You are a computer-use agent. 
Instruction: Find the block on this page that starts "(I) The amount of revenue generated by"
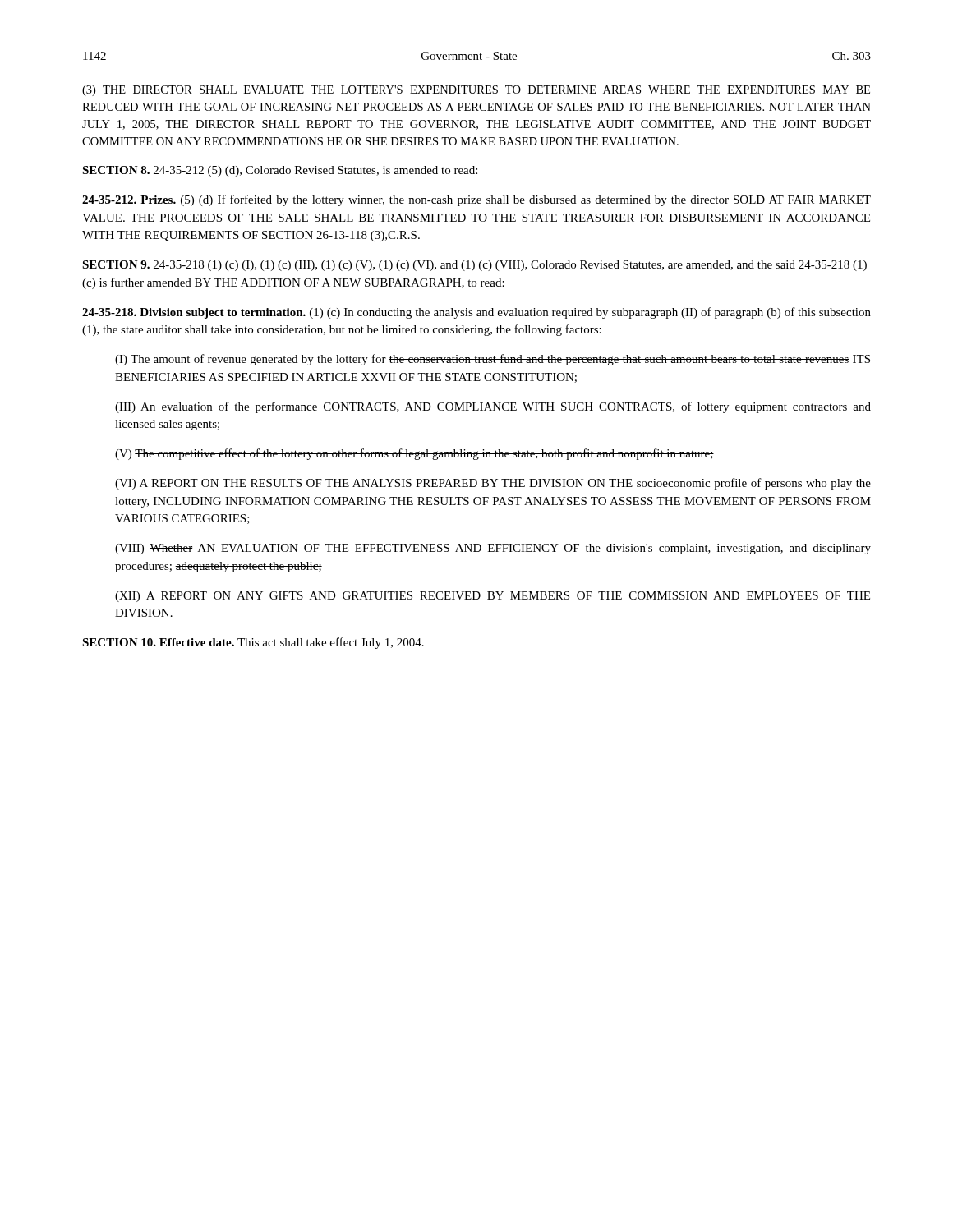point(493,368)
